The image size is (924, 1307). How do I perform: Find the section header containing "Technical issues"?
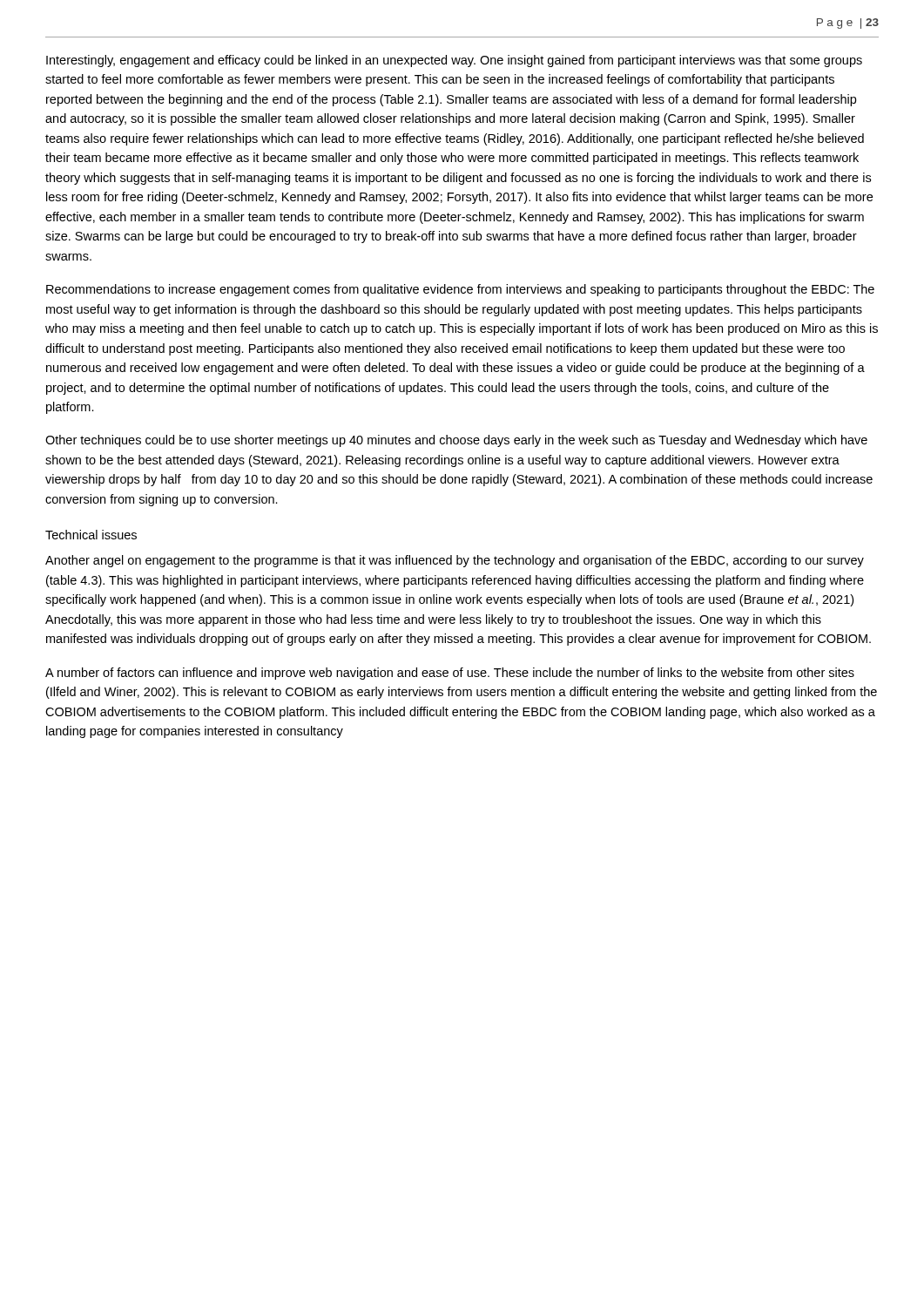(91, 535)
